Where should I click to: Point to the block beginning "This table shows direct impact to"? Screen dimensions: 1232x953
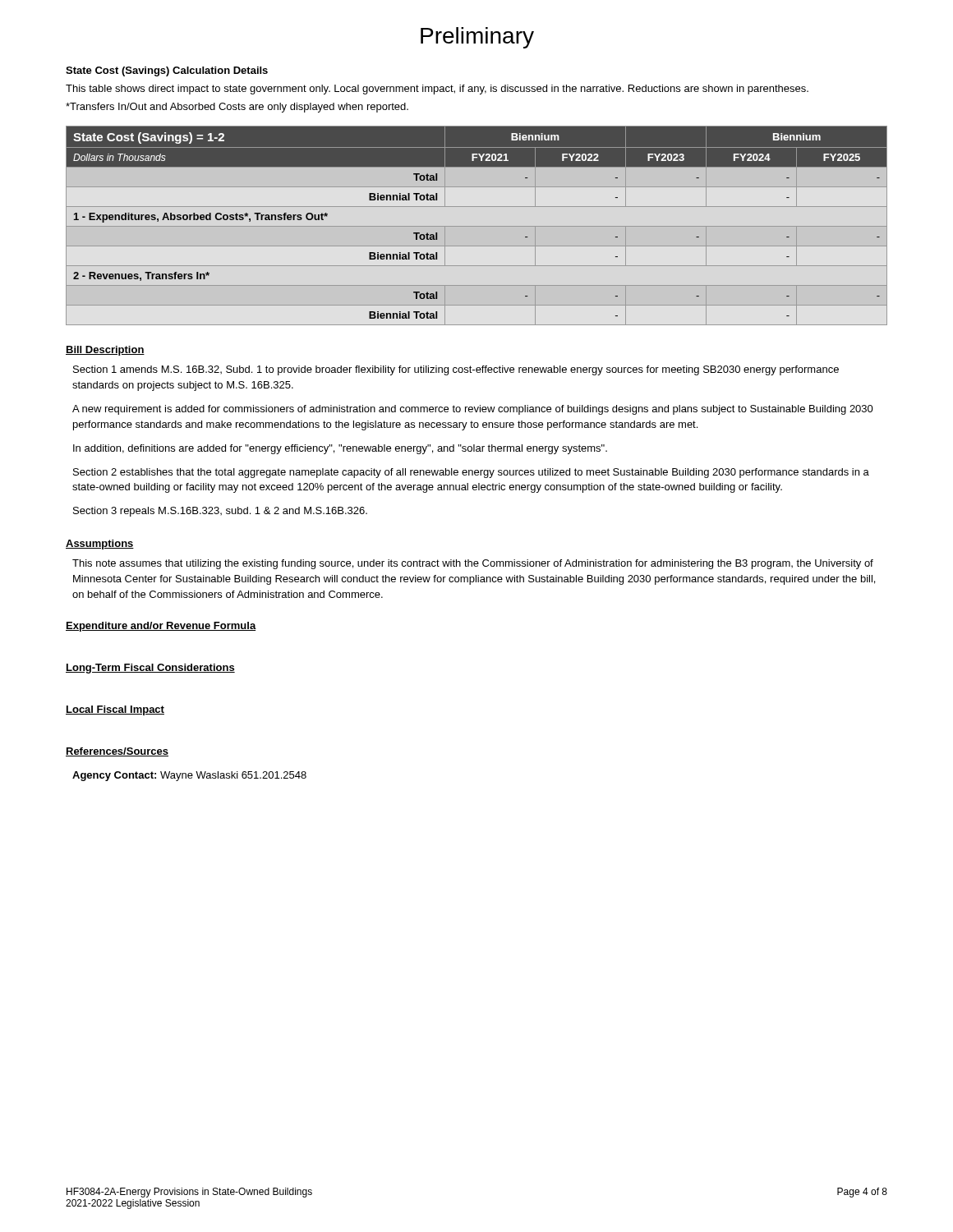click(437, 88)
